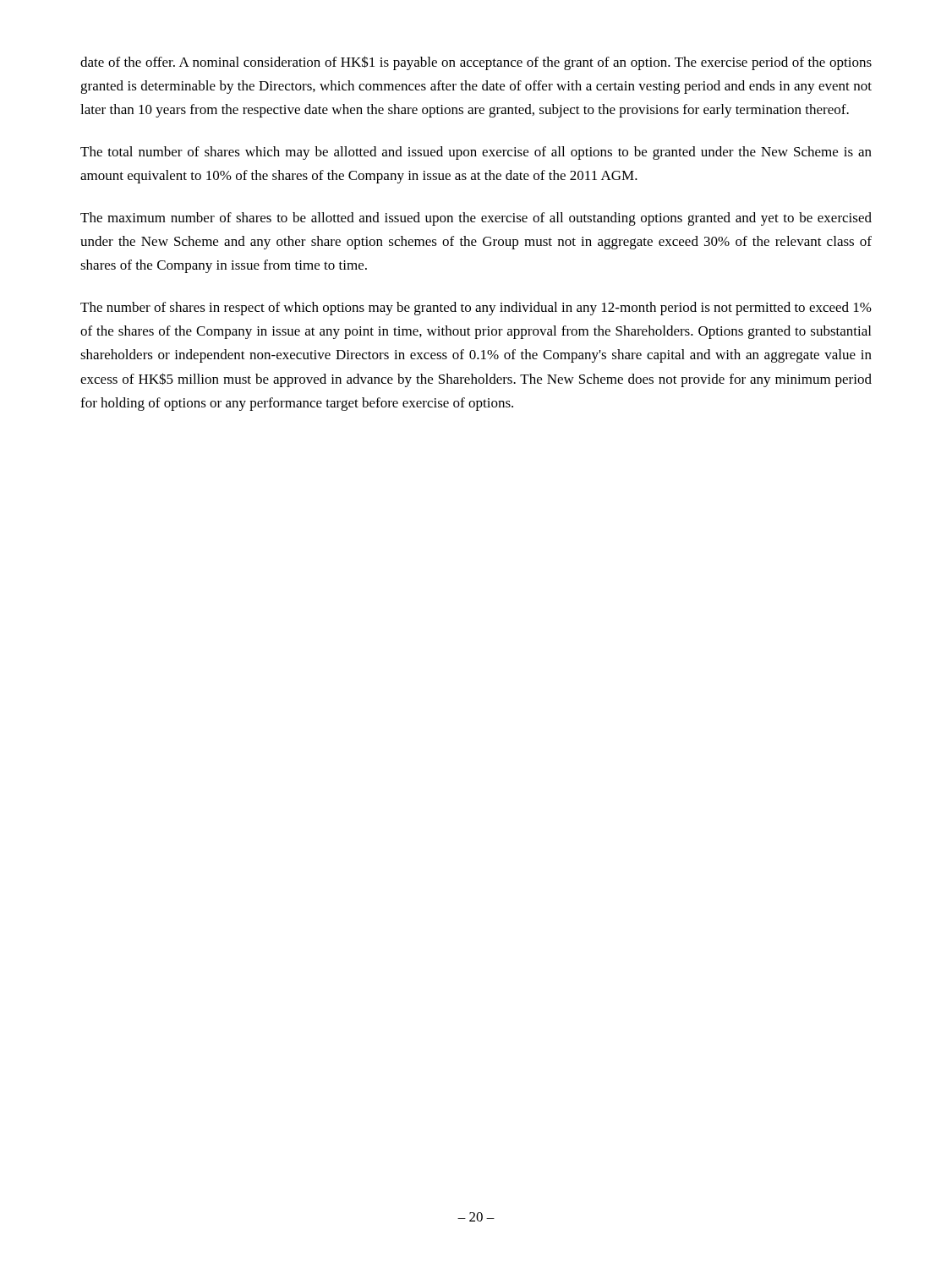Navigate to the block starting "date of the offer."
This screenshot has width=952, height=1268.
tap(476, 86)
